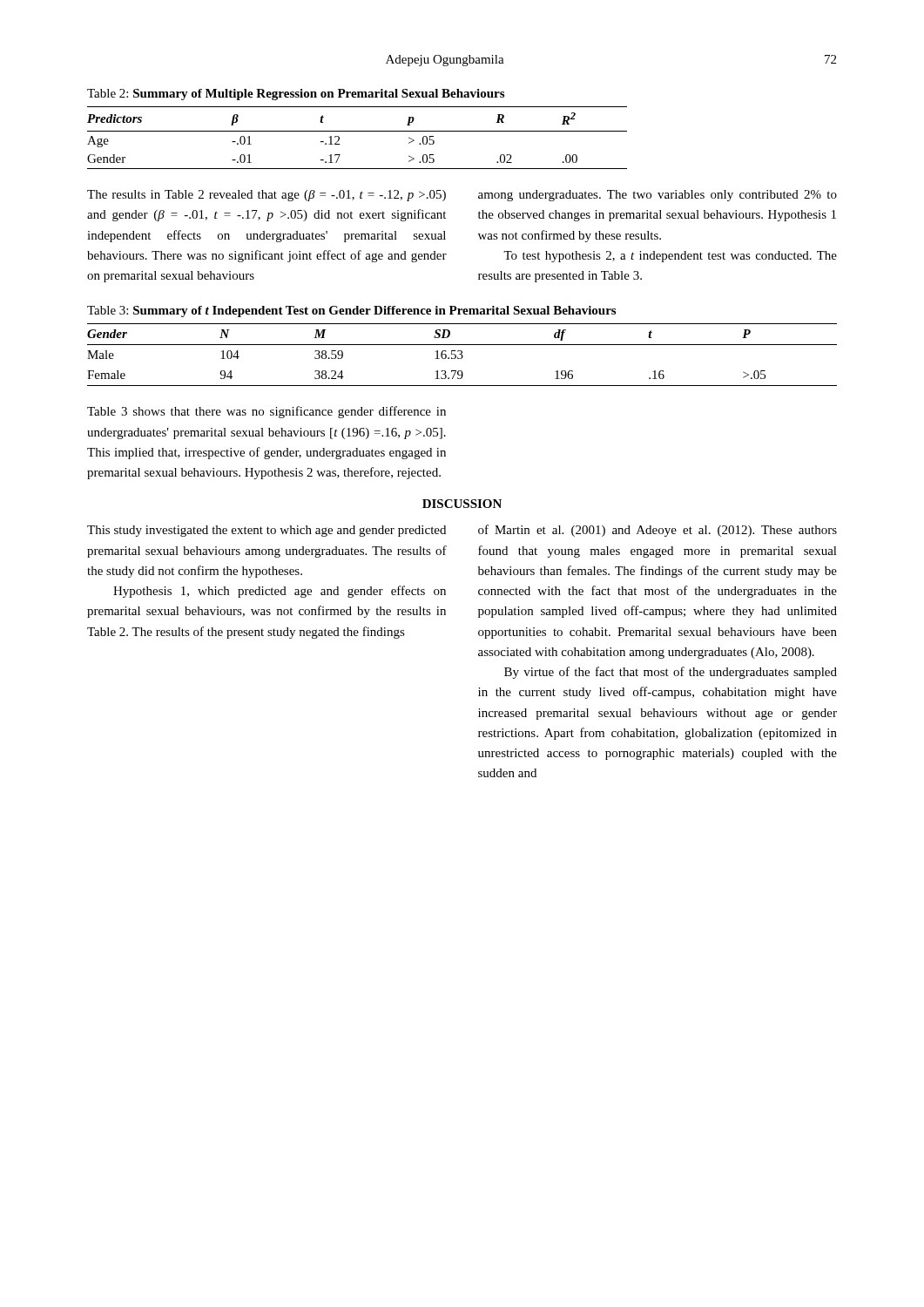924x1307 pixels.
Task: Where is the caption that starts "Table 2: Summary"?
Action: [x=296, y=93]
